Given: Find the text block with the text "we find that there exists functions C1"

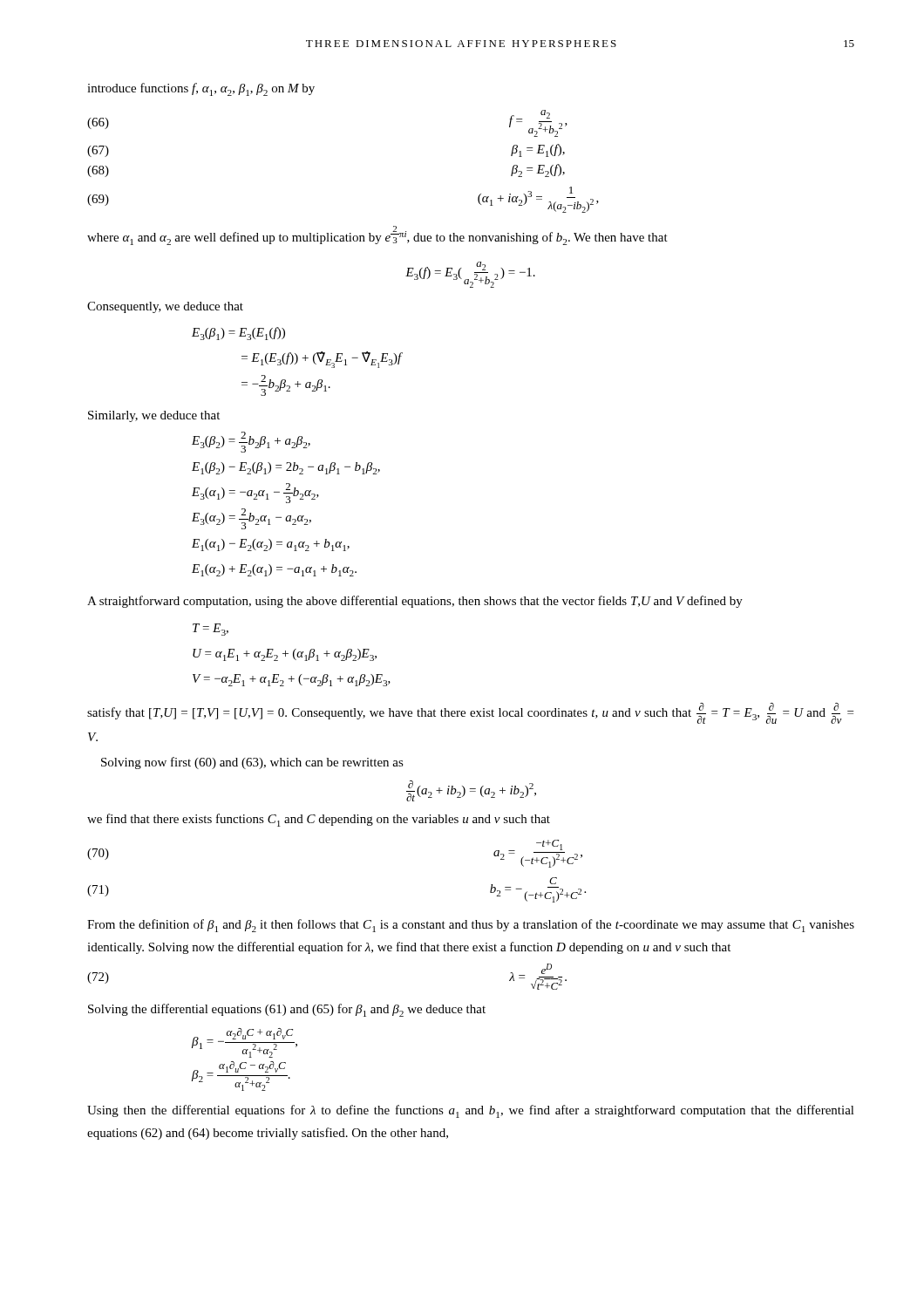Looking at the screenshot, I should point(319,820).
